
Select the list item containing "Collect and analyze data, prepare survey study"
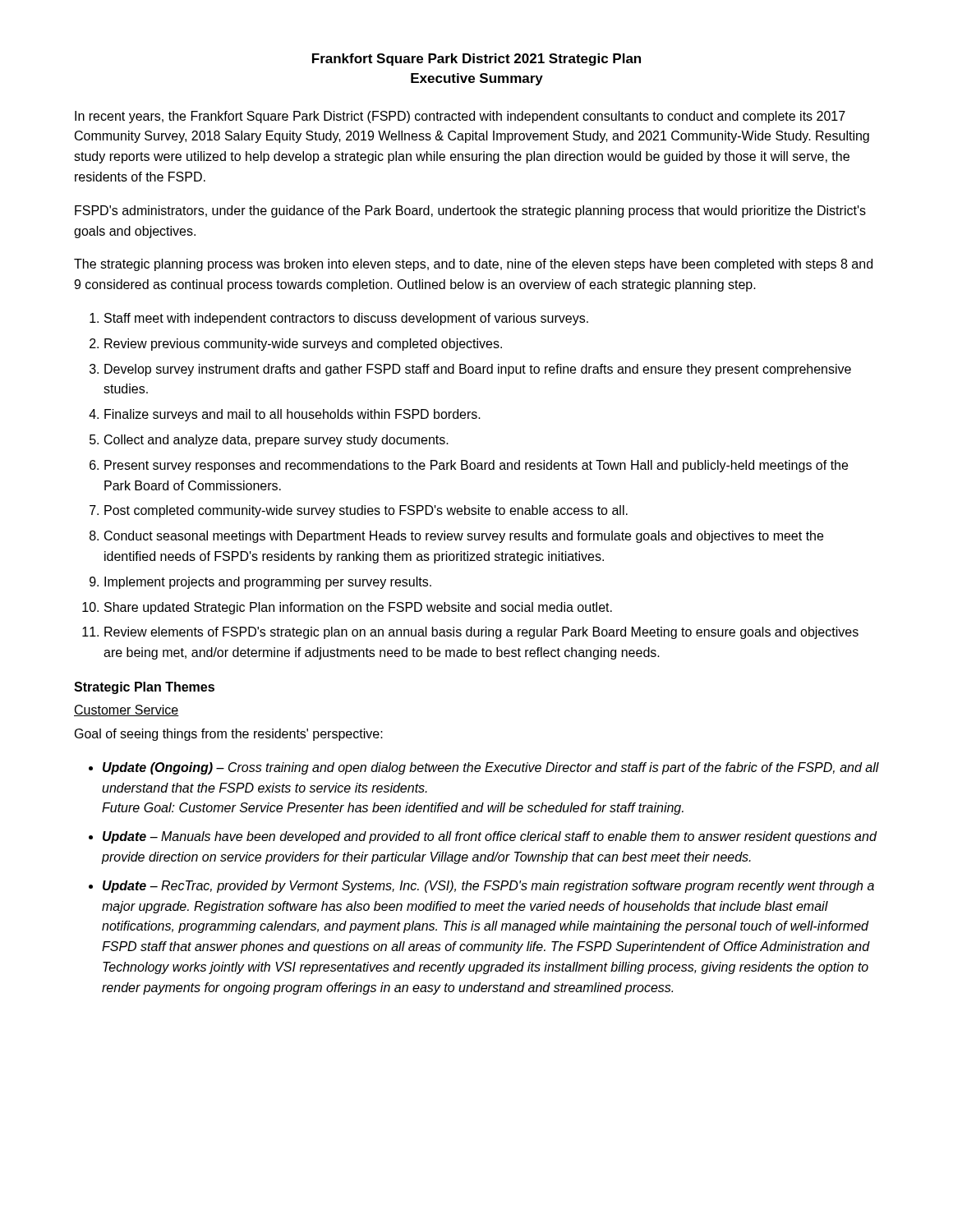(x=276, y=440)
